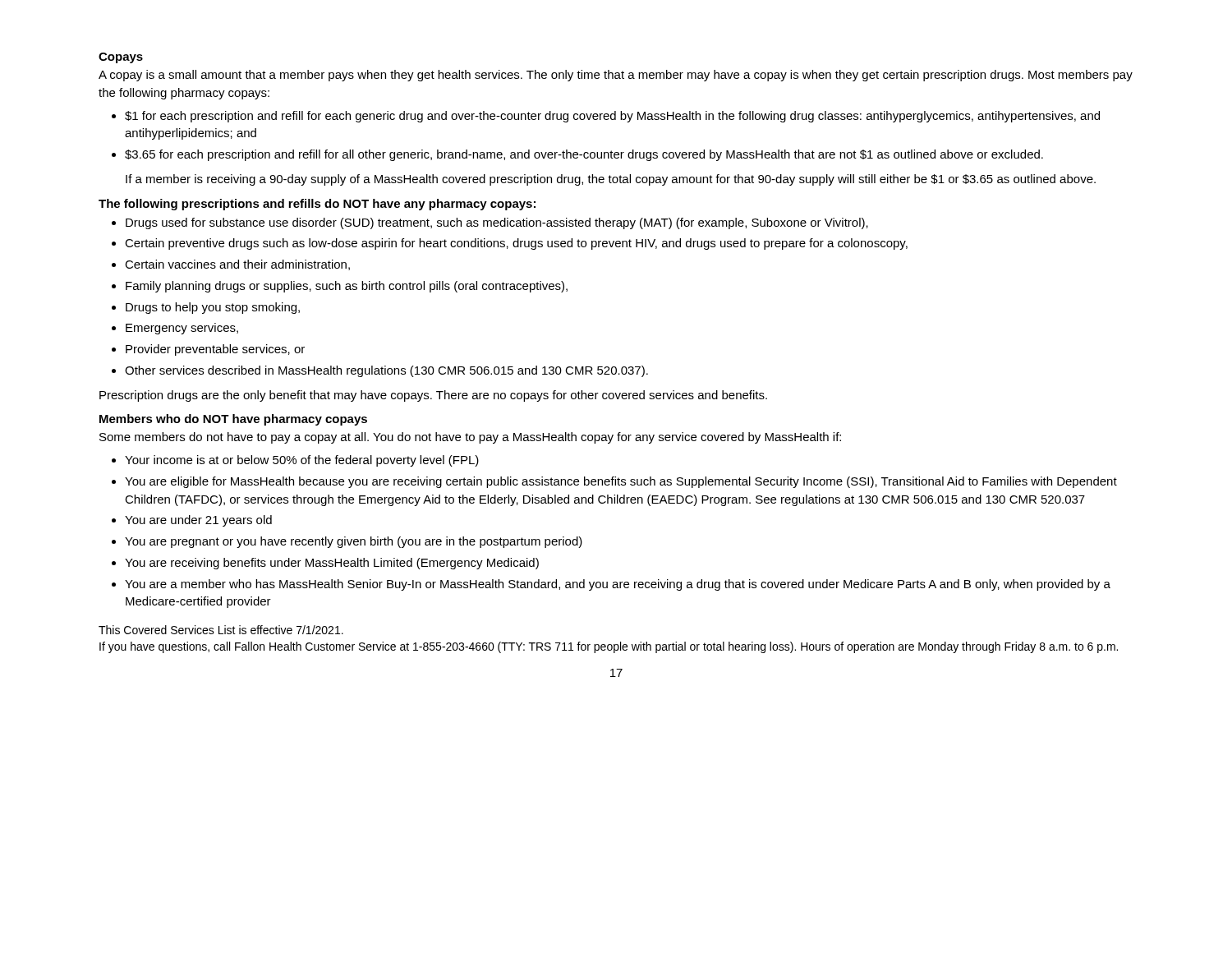
Task: Select the text block starting "You are a member who has MassHealth"
Action: (x=618, y=592)
